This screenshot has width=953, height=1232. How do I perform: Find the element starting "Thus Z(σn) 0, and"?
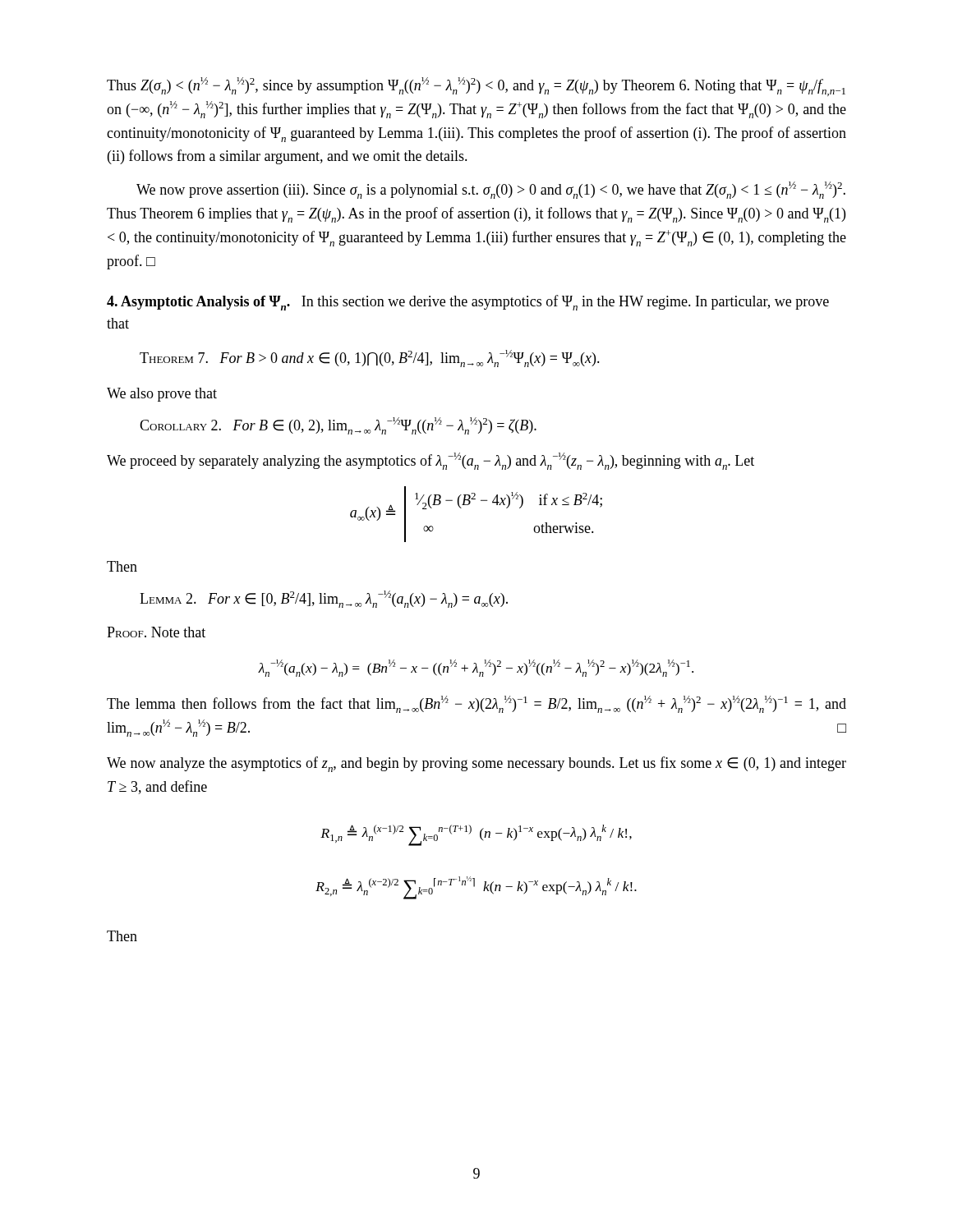[476, 120]
